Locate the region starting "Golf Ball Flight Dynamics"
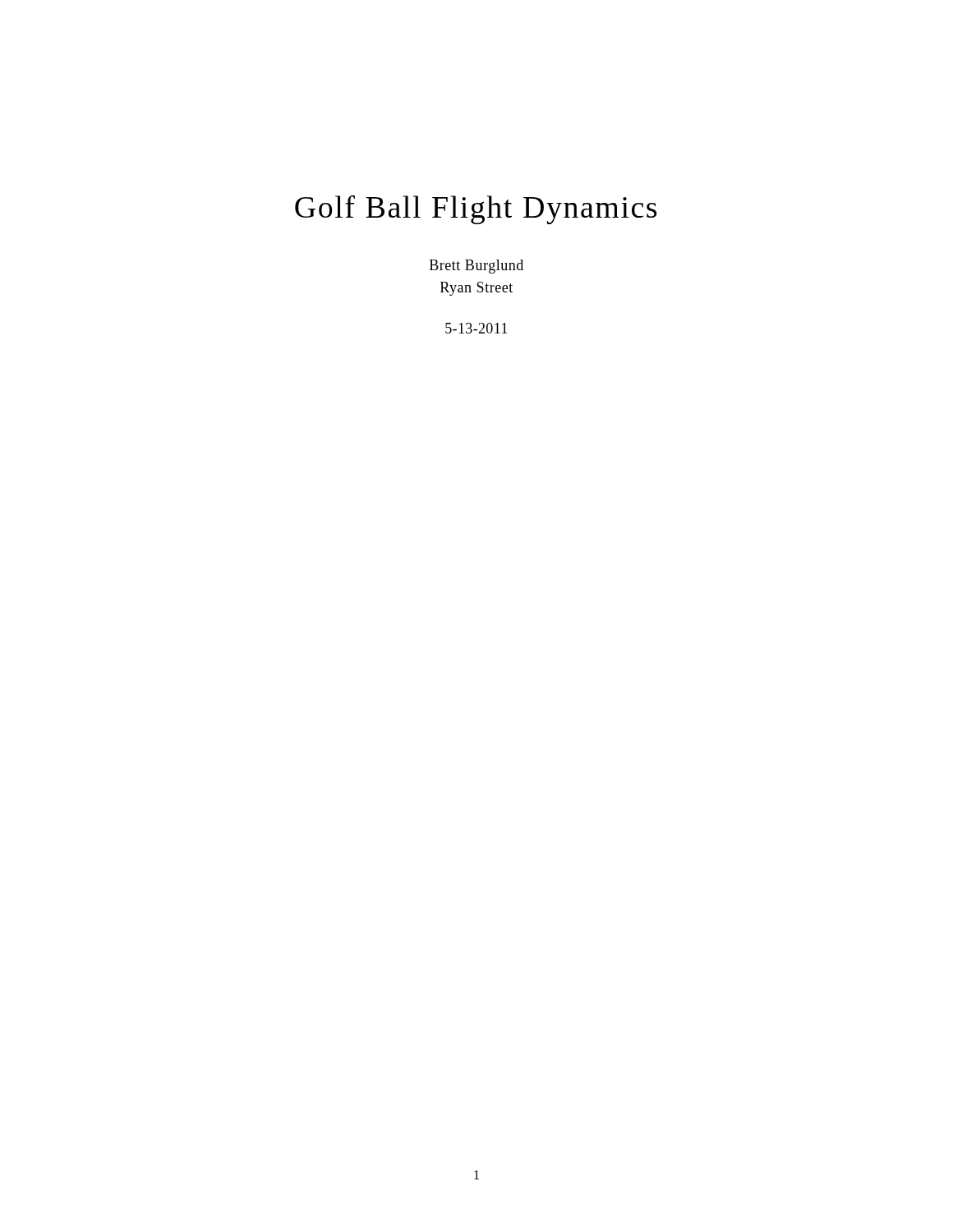 [476, 207]
